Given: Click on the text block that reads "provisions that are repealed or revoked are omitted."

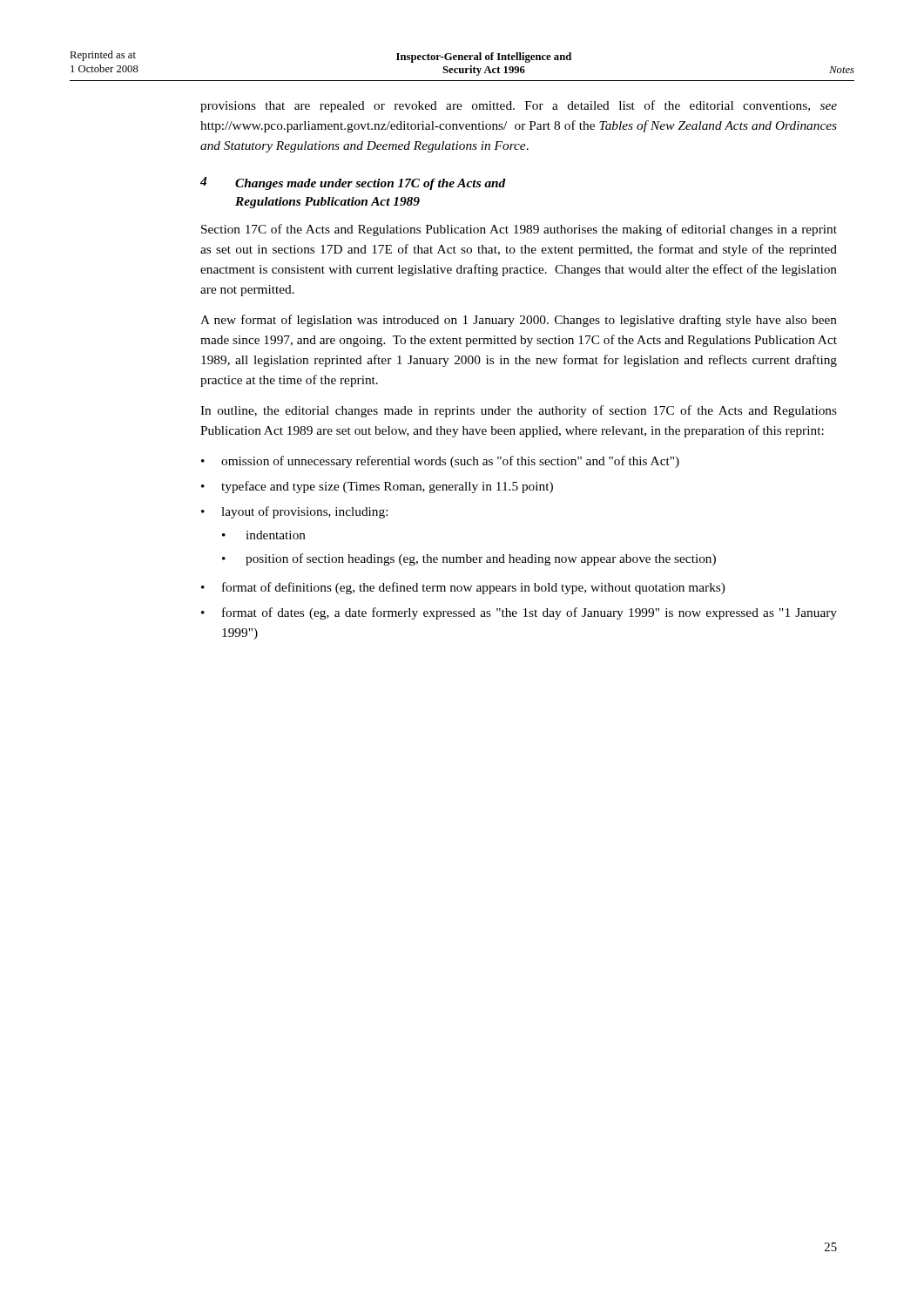Looking at the screenshot, I should pos(519,125).
